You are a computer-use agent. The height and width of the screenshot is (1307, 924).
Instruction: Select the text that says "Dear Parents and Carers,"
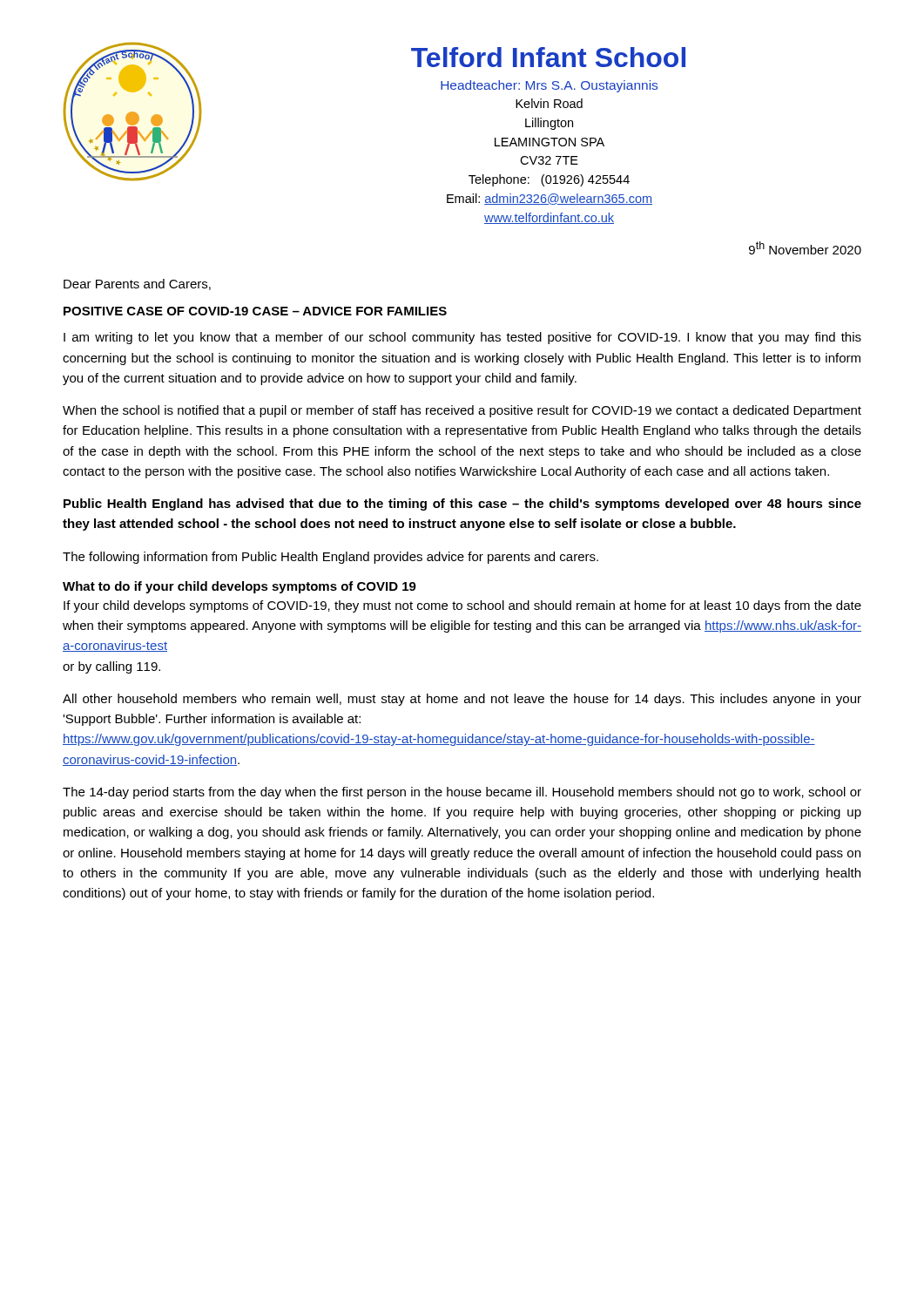pyautogui.click(x=137, y=284)
